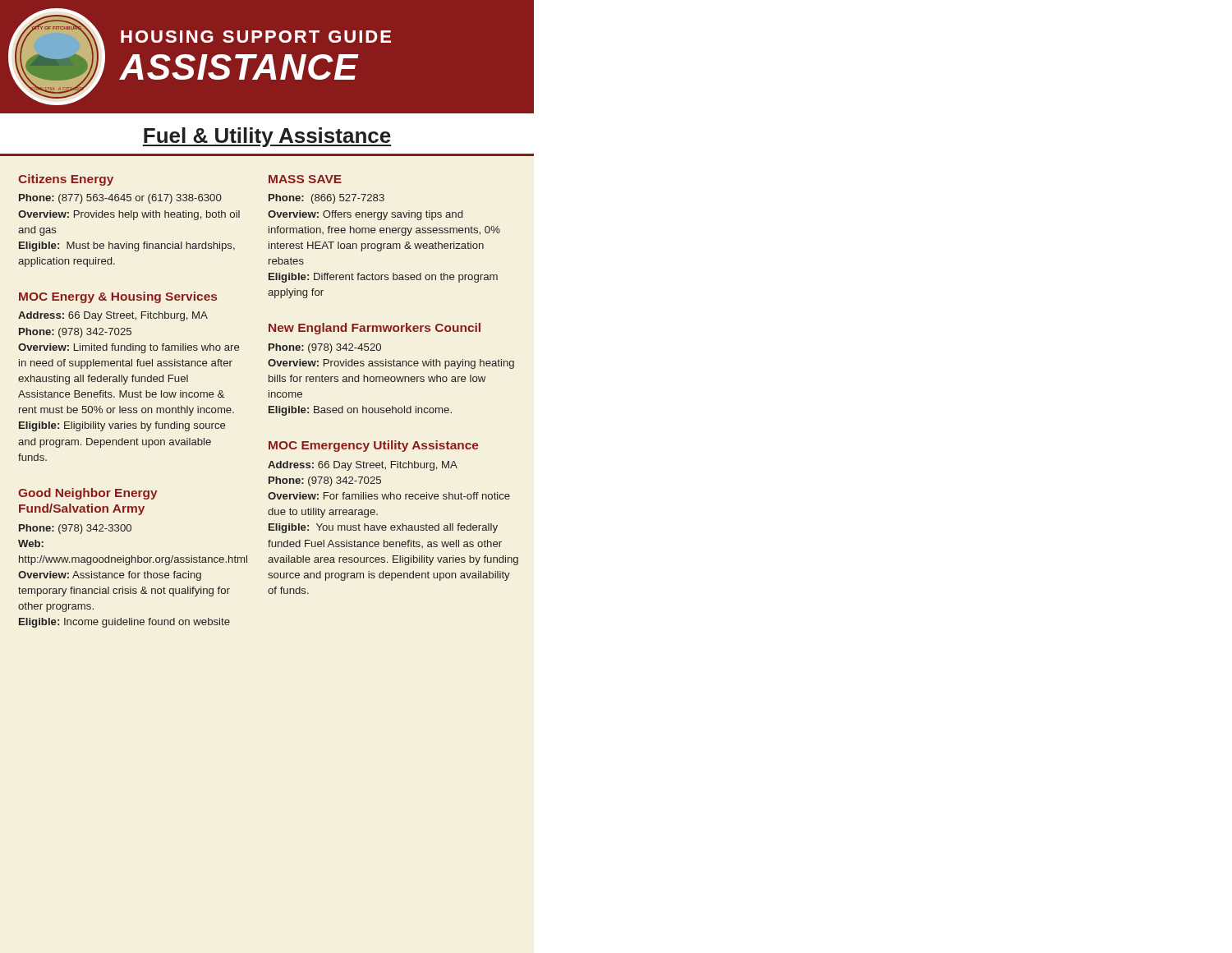The height and width of the screenshot is (953, 1232).
Task: Select the text block starting "New England Farmworkers Council Phone: (978)"
Action: point(393,369)
